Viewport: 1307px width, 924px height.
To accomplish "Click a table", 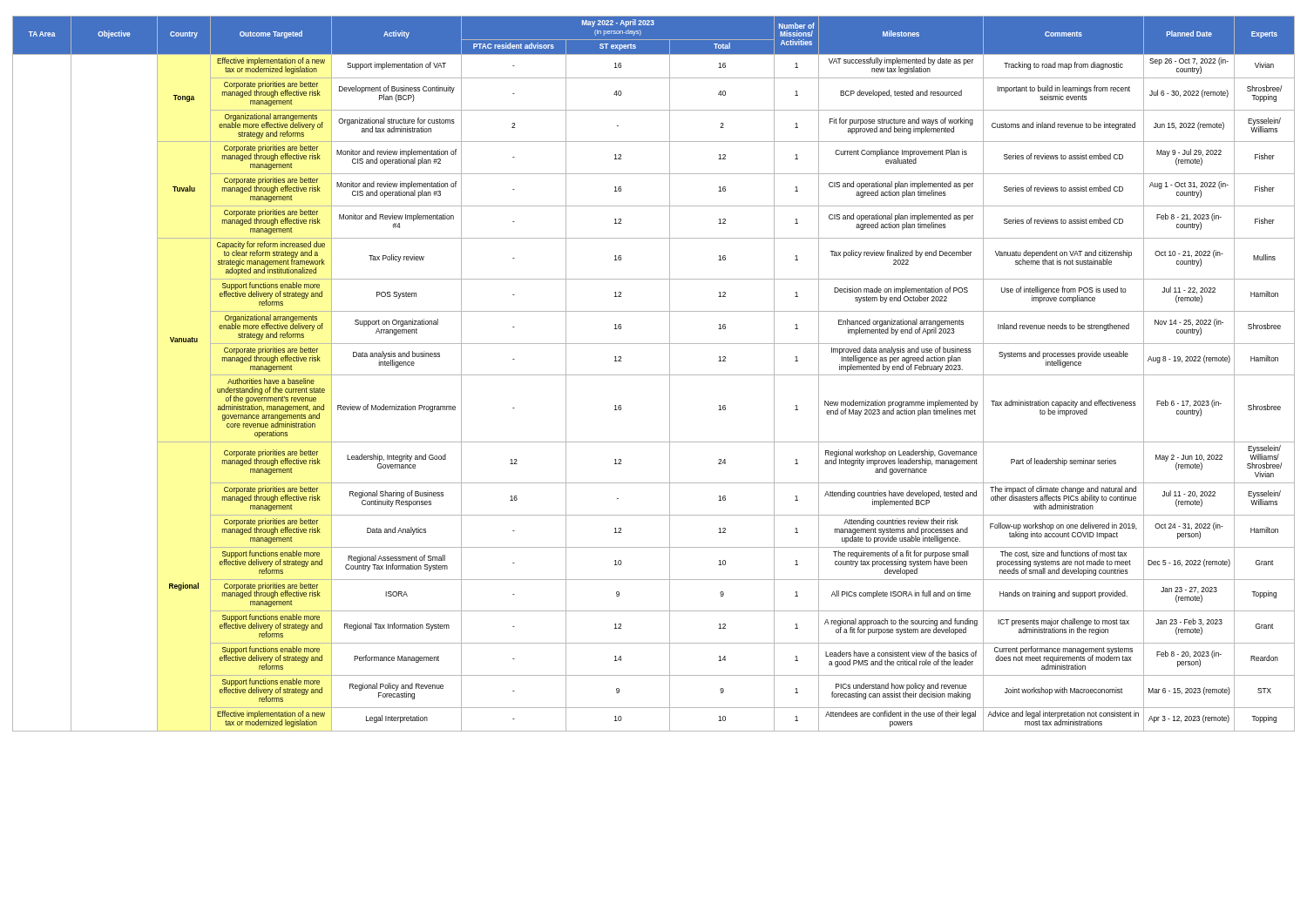I will 654,374.
